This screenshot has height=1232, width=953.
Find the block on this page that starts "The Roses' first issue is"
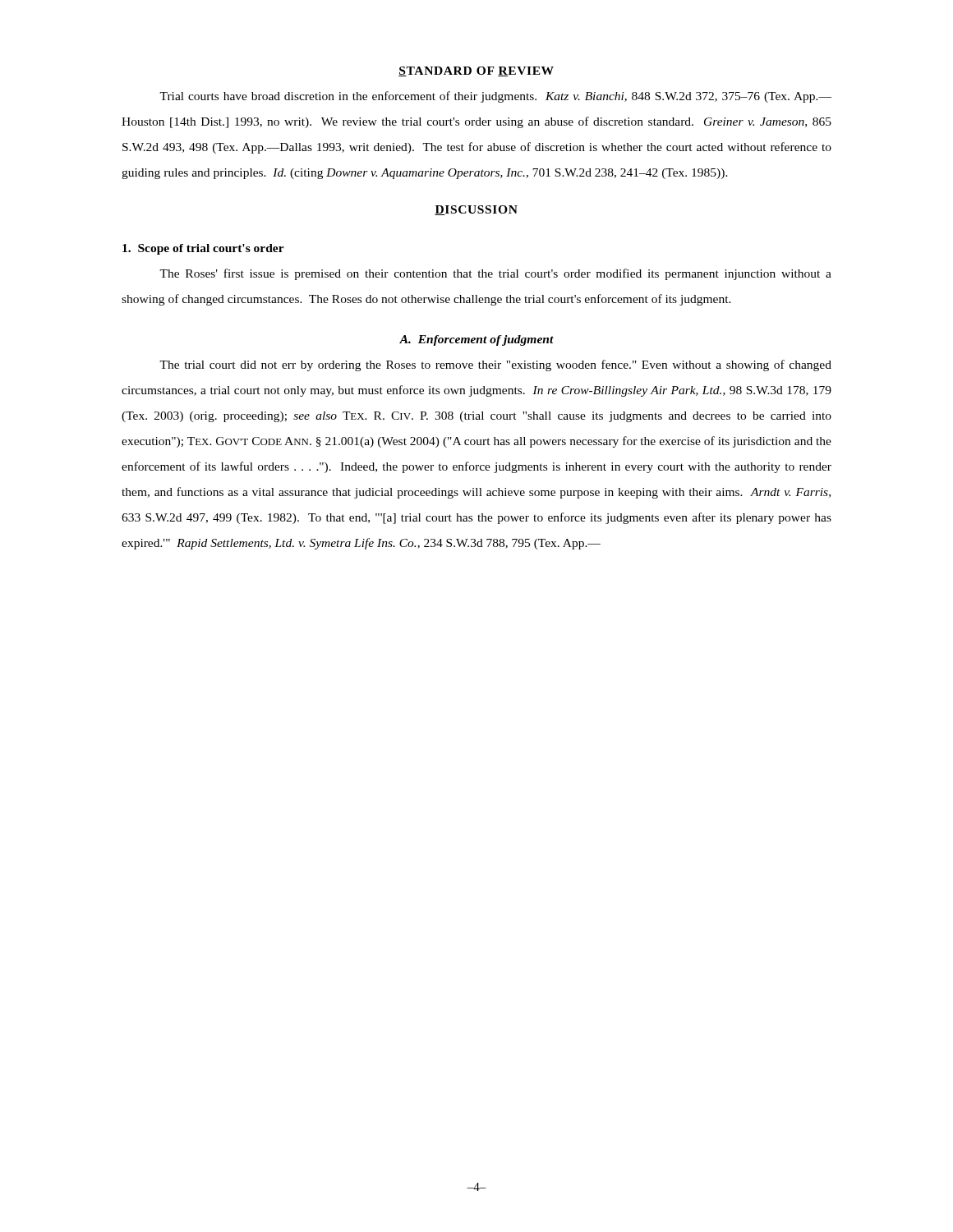476,286
